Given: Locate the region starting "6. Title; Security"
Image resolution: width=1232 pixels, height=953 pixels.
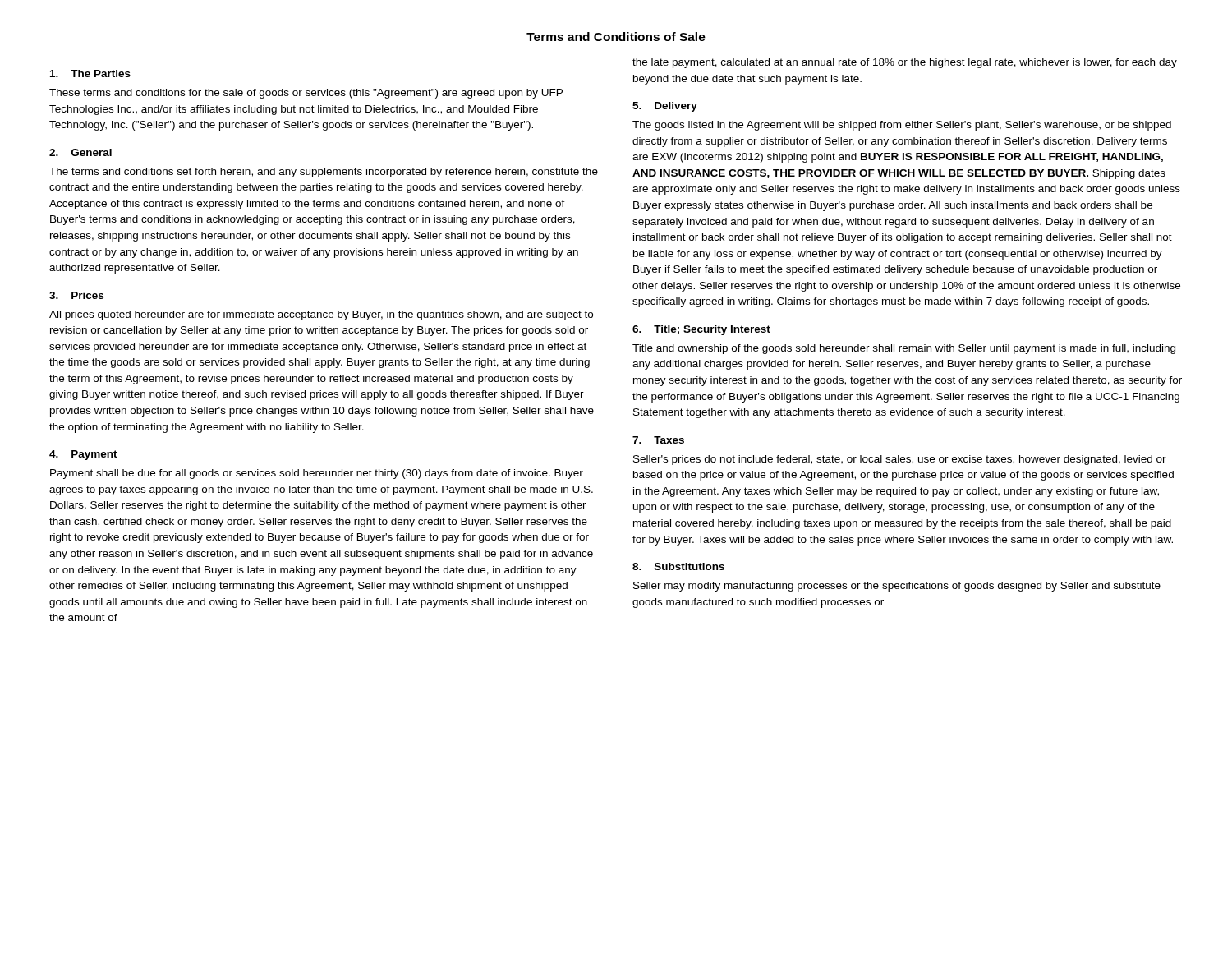Looking at the screenshot, I should click(701, 329).
